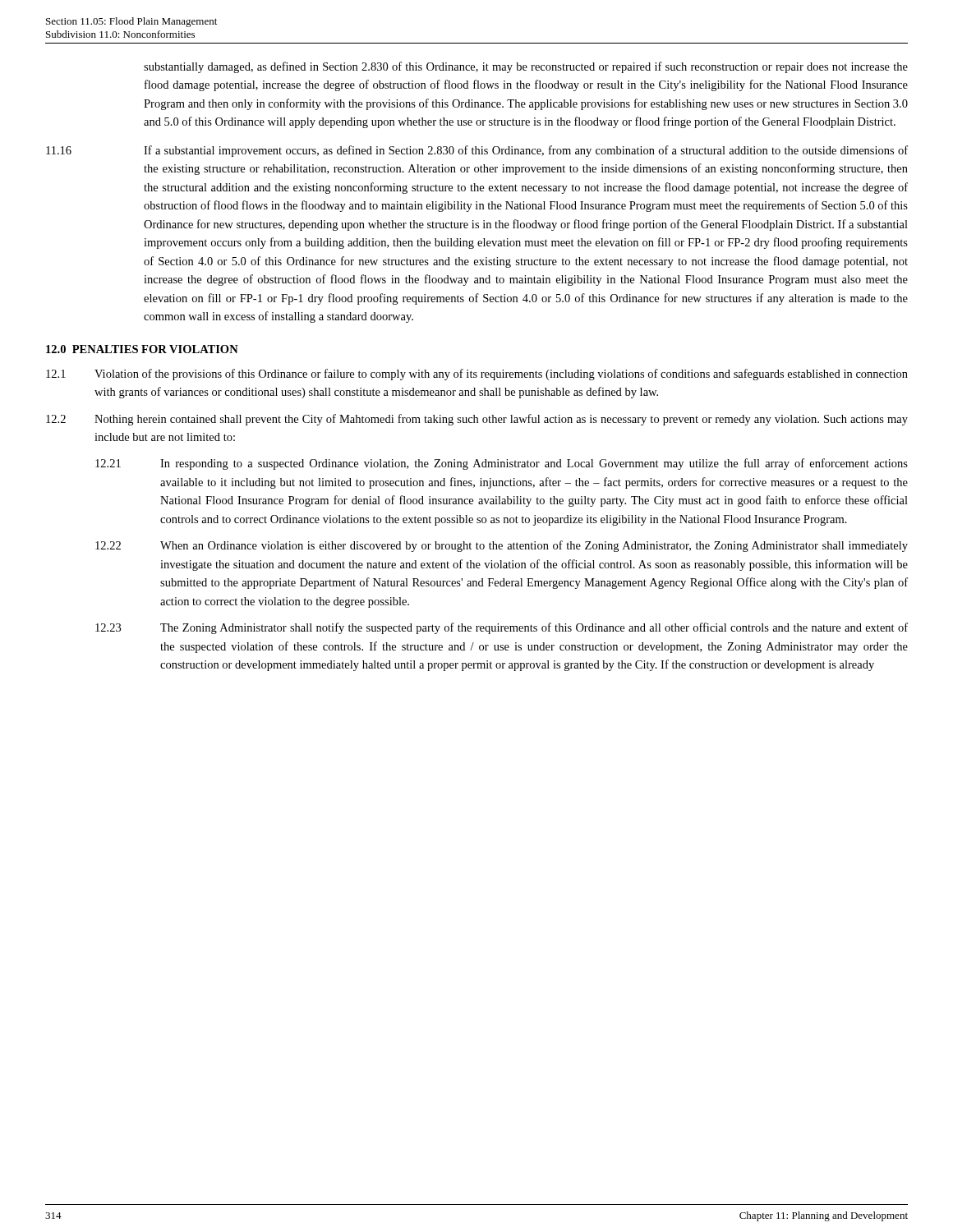The width and height of the screenshot is (953, 1232).
Task: Locate the block of text that opens with "12.22 When an Ordinance violation is either discovered"
Action: 501,573
